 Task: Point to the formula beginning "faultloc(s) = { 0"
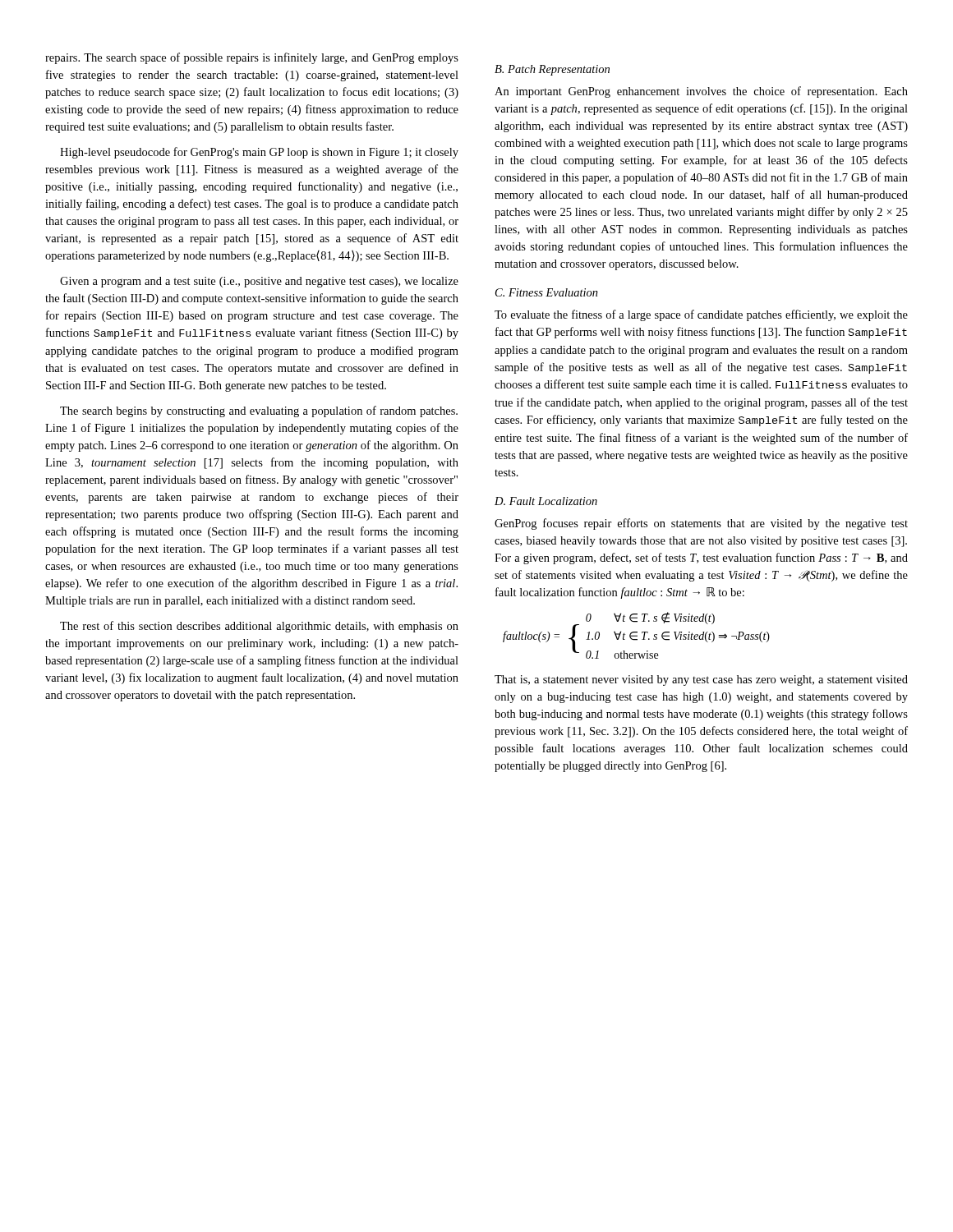point(705,637)
